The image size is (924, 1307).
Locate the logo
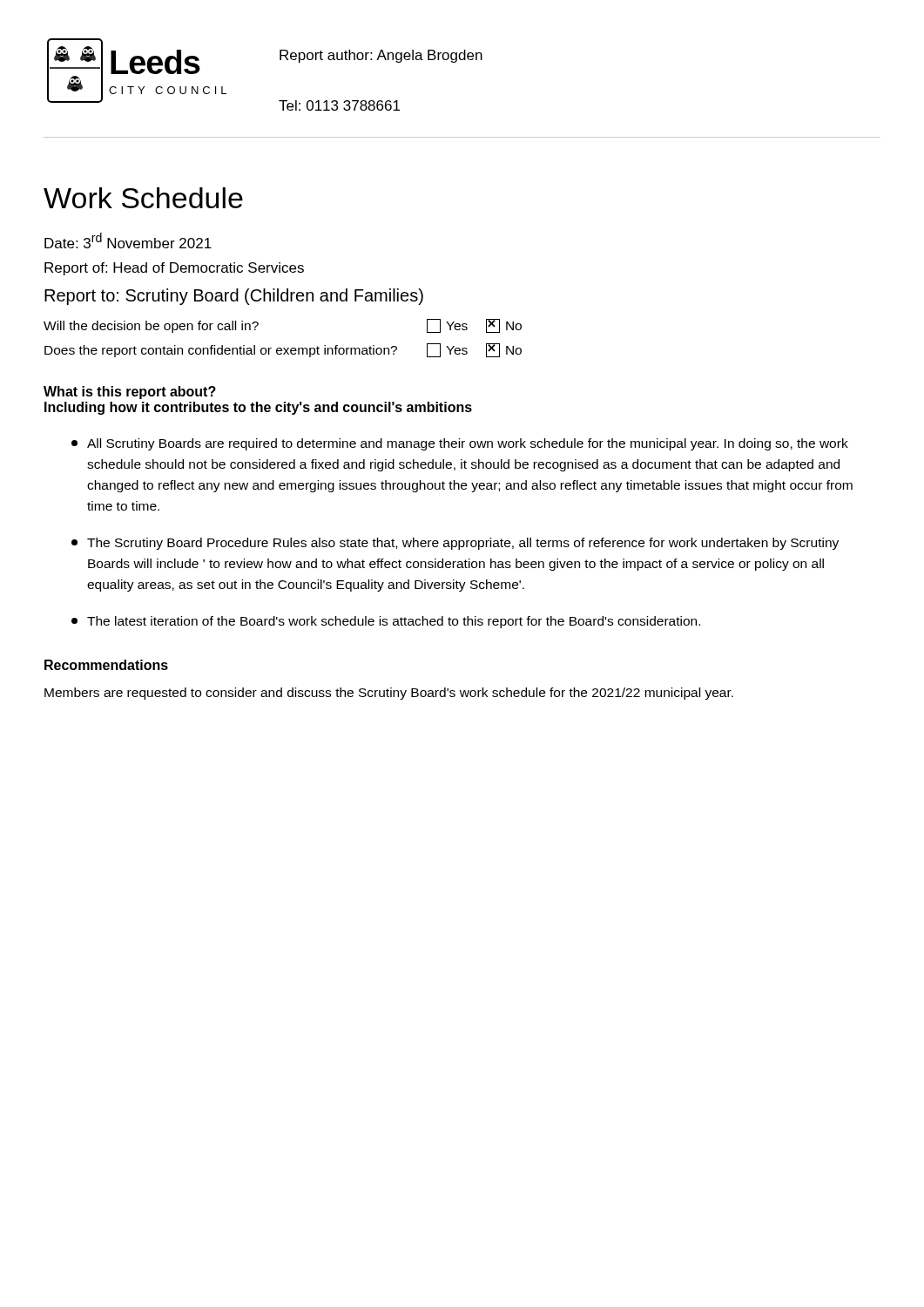(135, 78)
